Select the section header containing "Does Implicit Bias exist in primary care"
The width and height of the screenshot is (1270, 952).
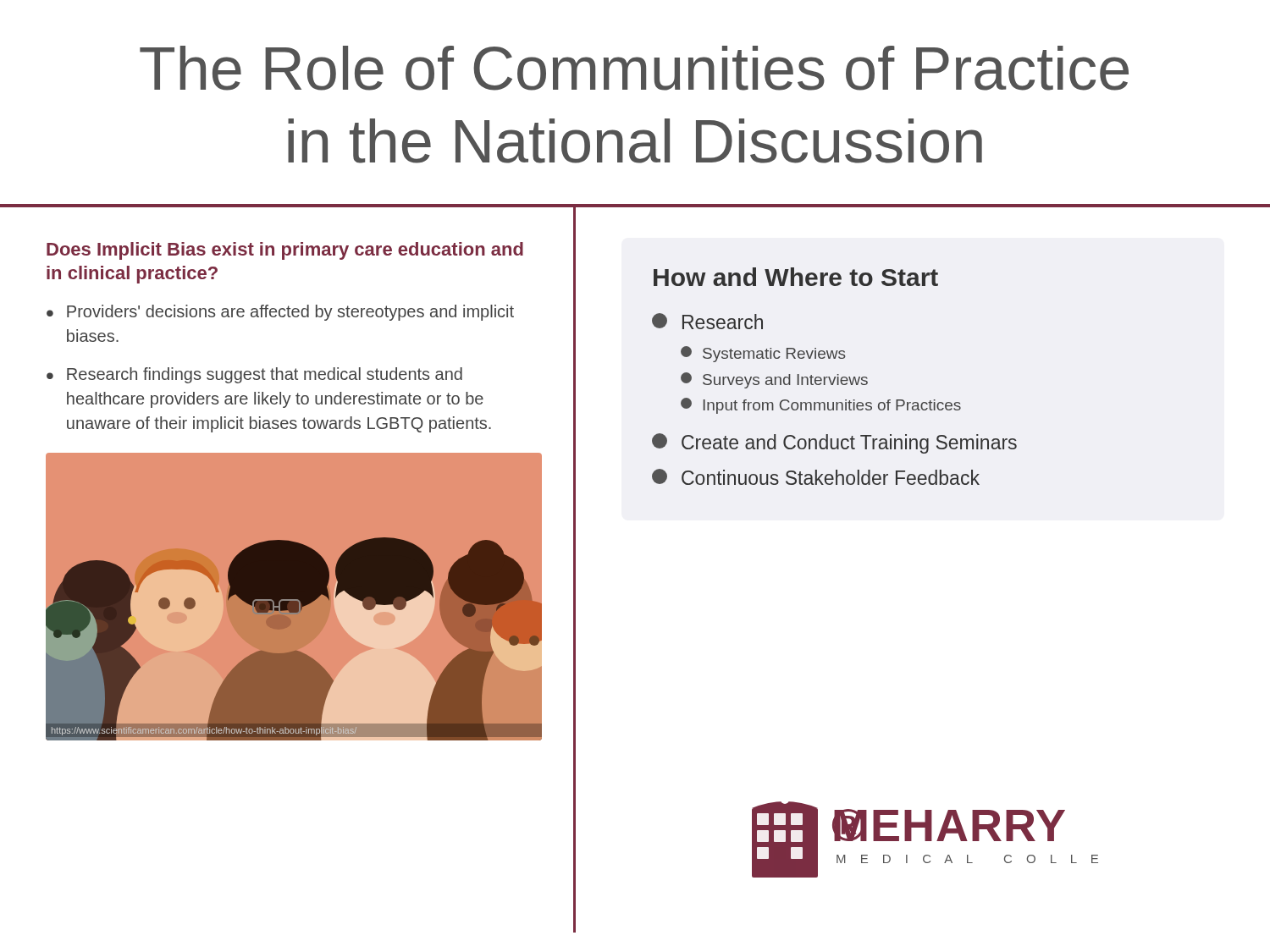coord(293,262)
